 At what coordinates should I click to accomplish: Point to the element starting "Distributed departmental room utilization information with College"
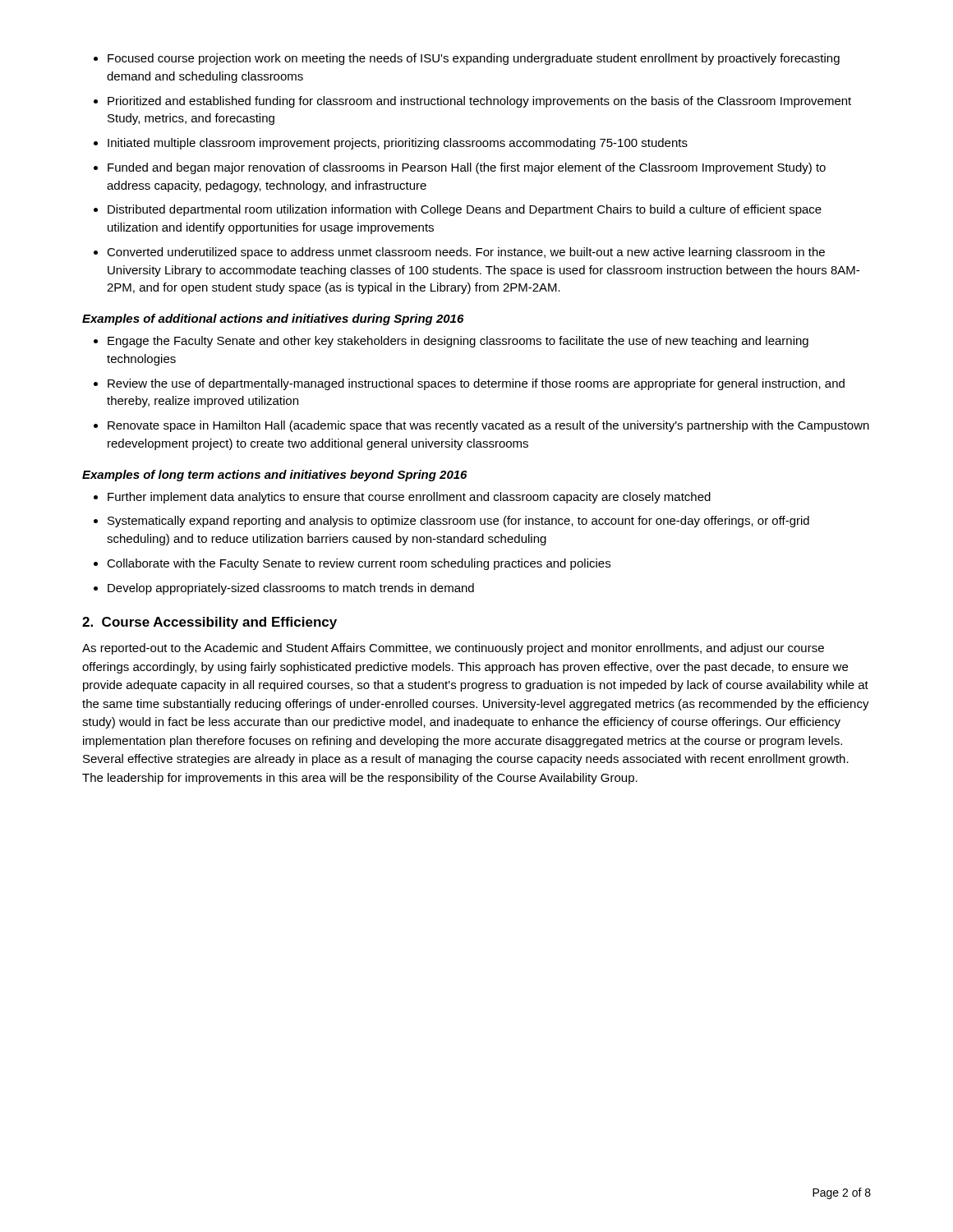coord(464,218)
